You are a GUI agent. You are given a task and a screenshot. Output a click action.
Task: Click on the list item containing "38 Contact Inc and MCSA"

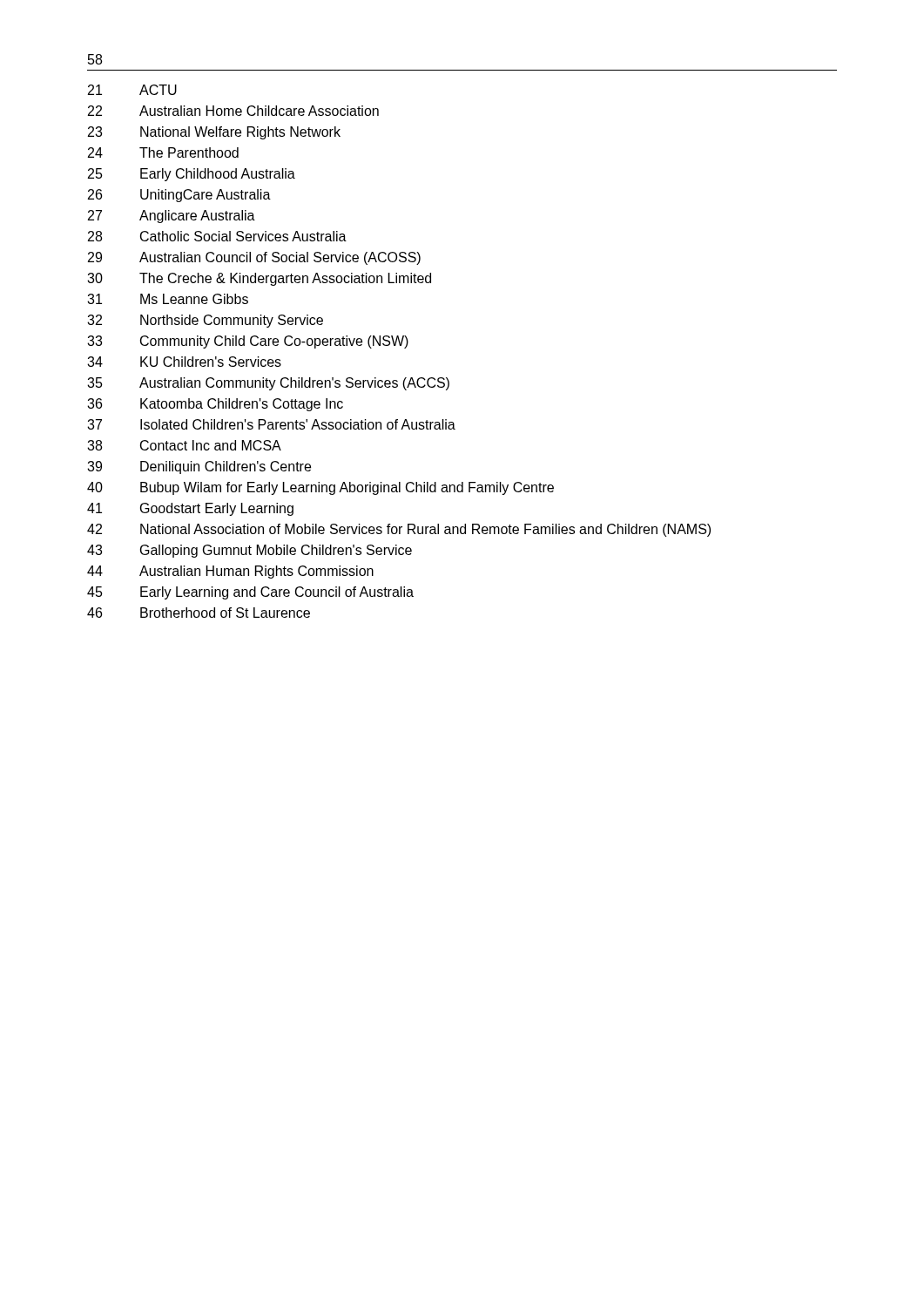click(184, 445)
